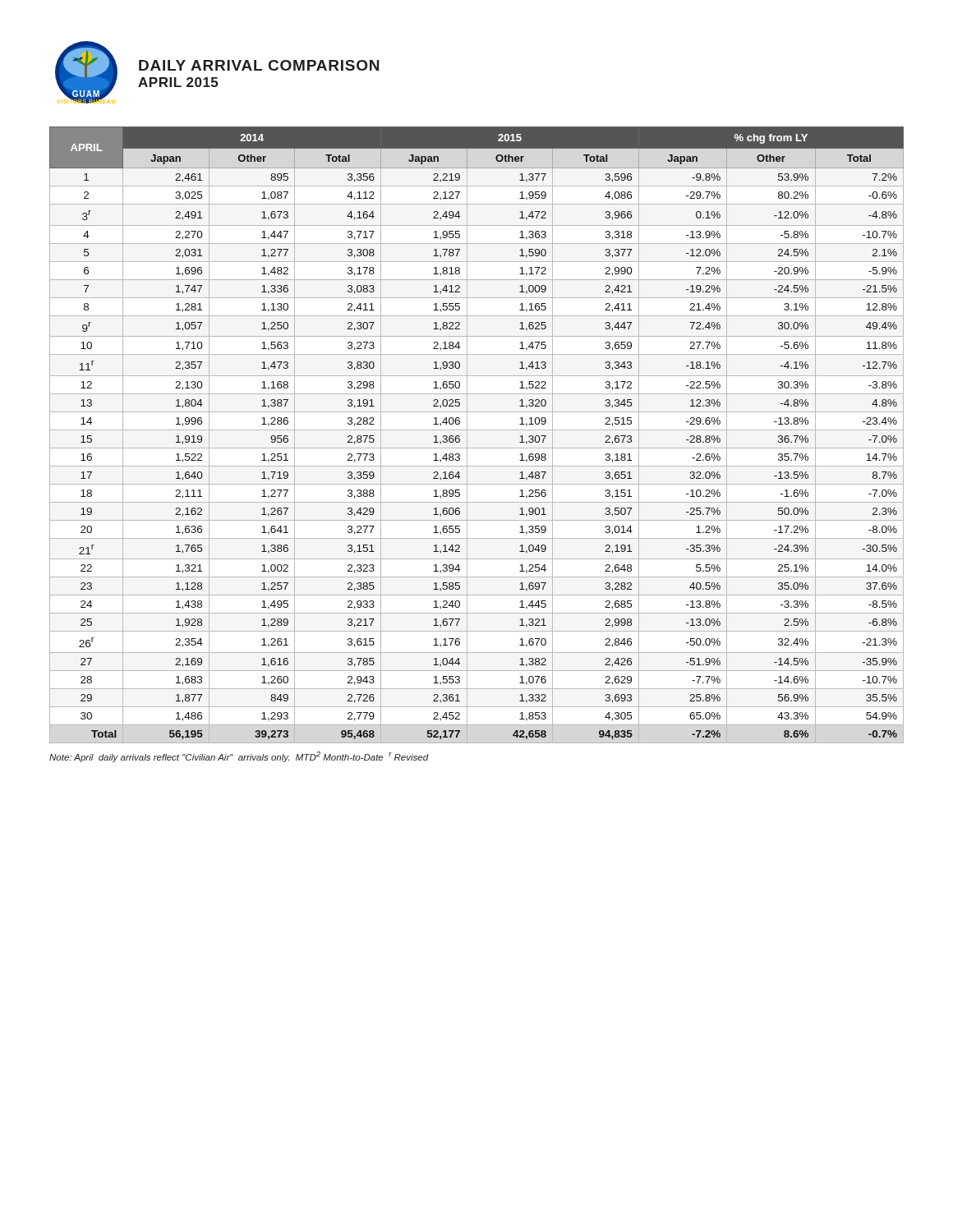
Task: Find the logo
Action: click(x=476, y=74)
